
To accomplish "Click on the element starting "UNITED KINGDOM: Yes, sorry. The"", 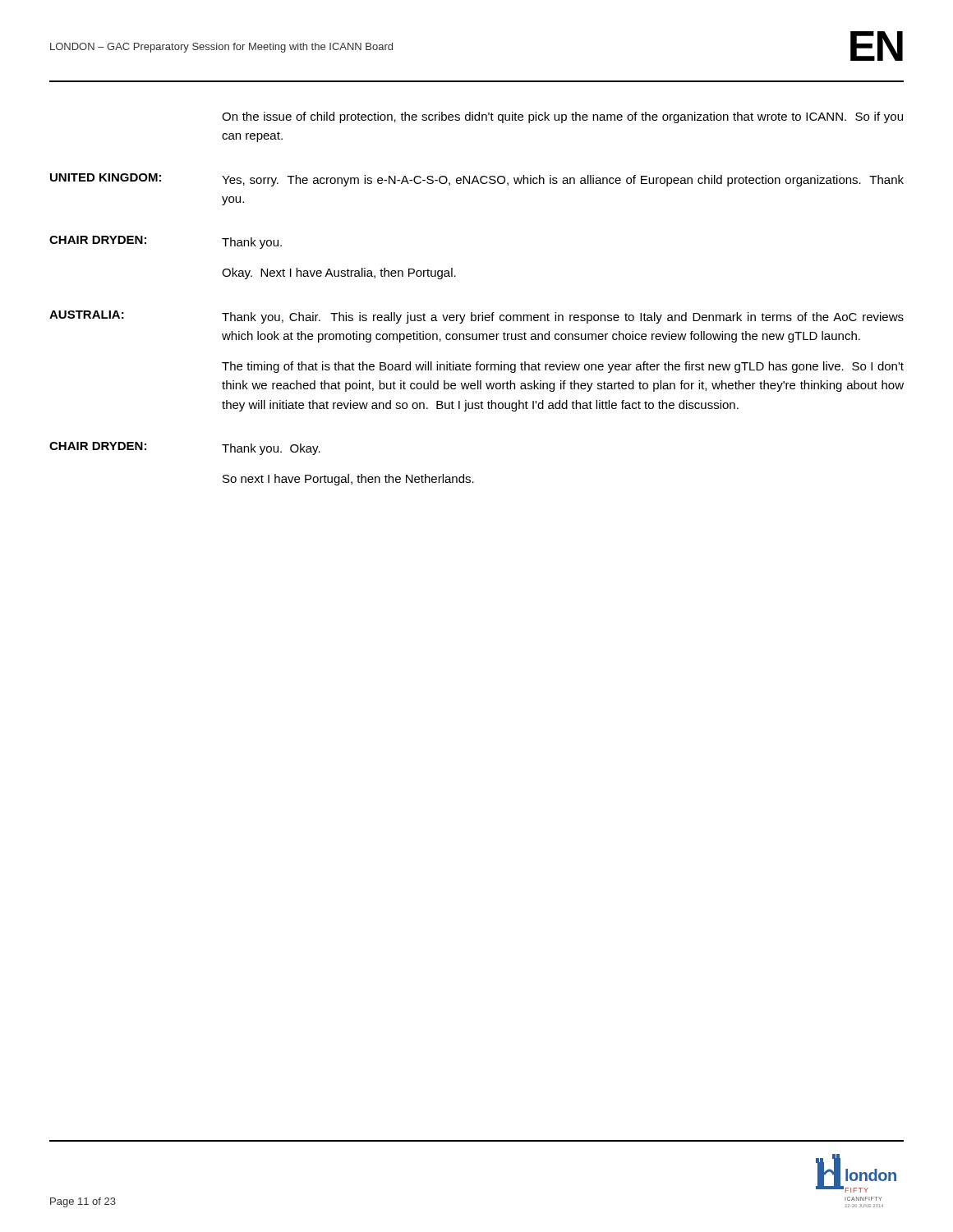I will click(476, 189).
